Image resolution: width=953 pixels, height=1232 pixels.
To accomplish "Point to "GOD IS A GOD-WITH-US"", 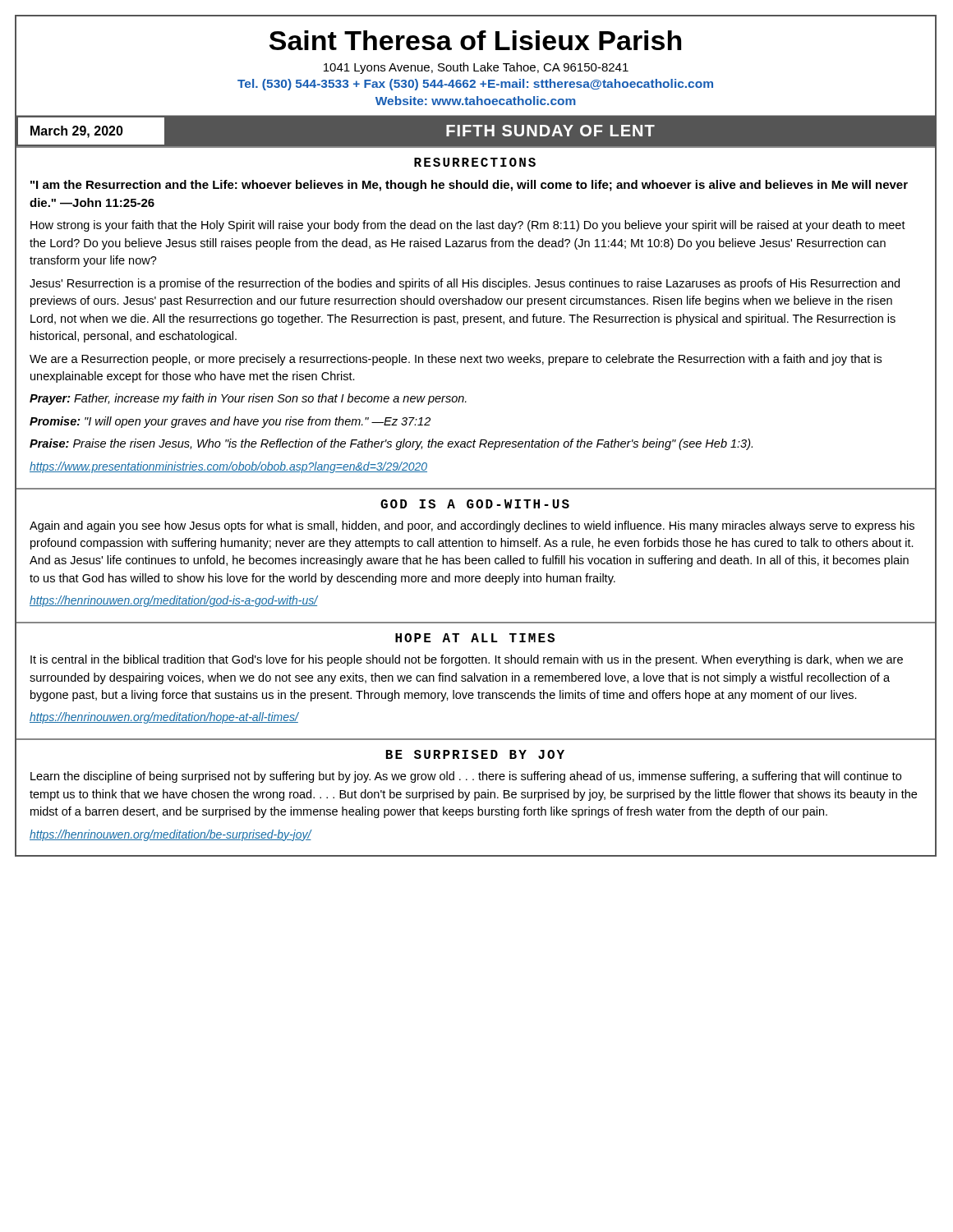I will tap(476, 505).
